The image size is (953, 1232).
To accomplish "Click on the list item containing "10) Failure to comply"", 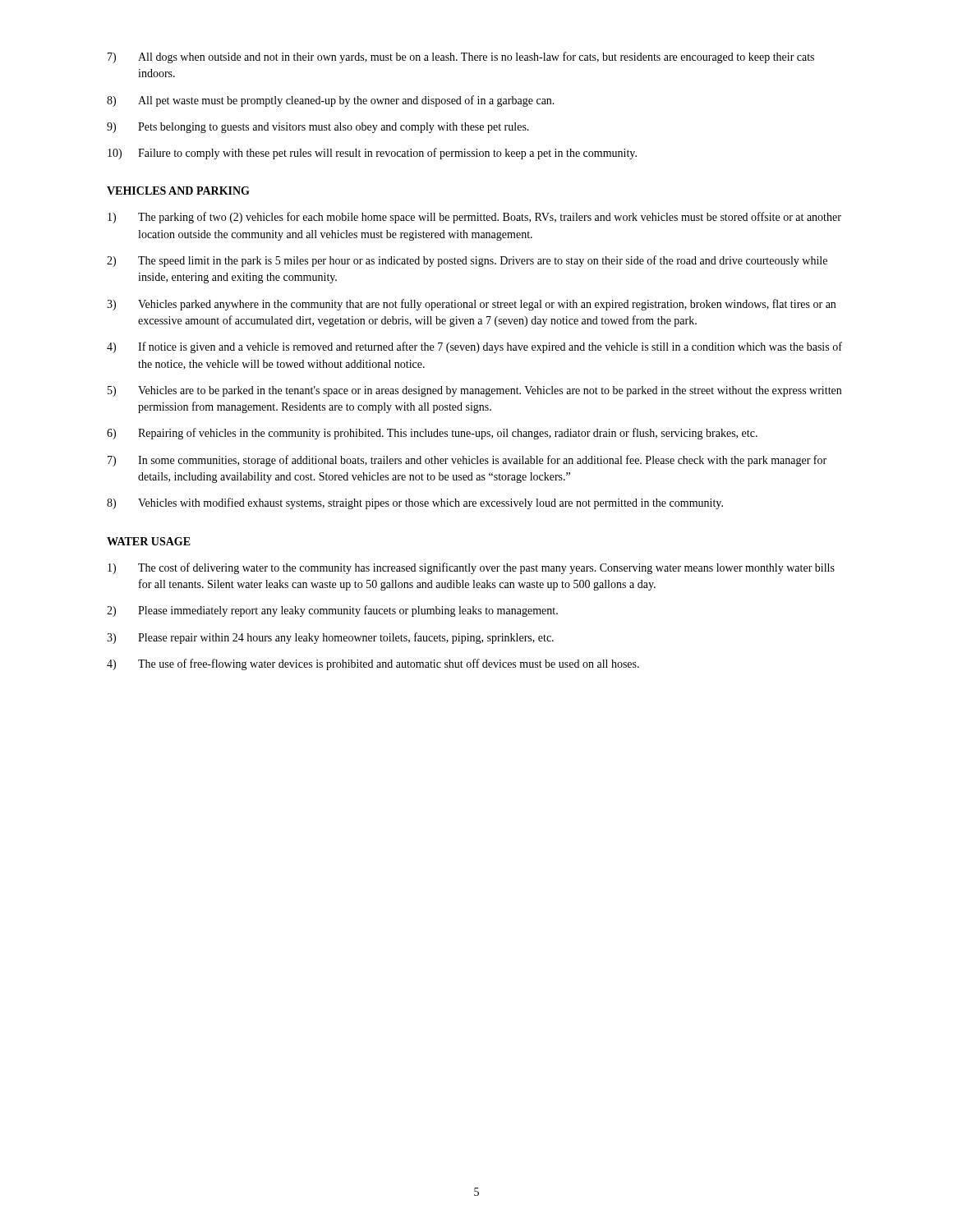I will point(476,154).
